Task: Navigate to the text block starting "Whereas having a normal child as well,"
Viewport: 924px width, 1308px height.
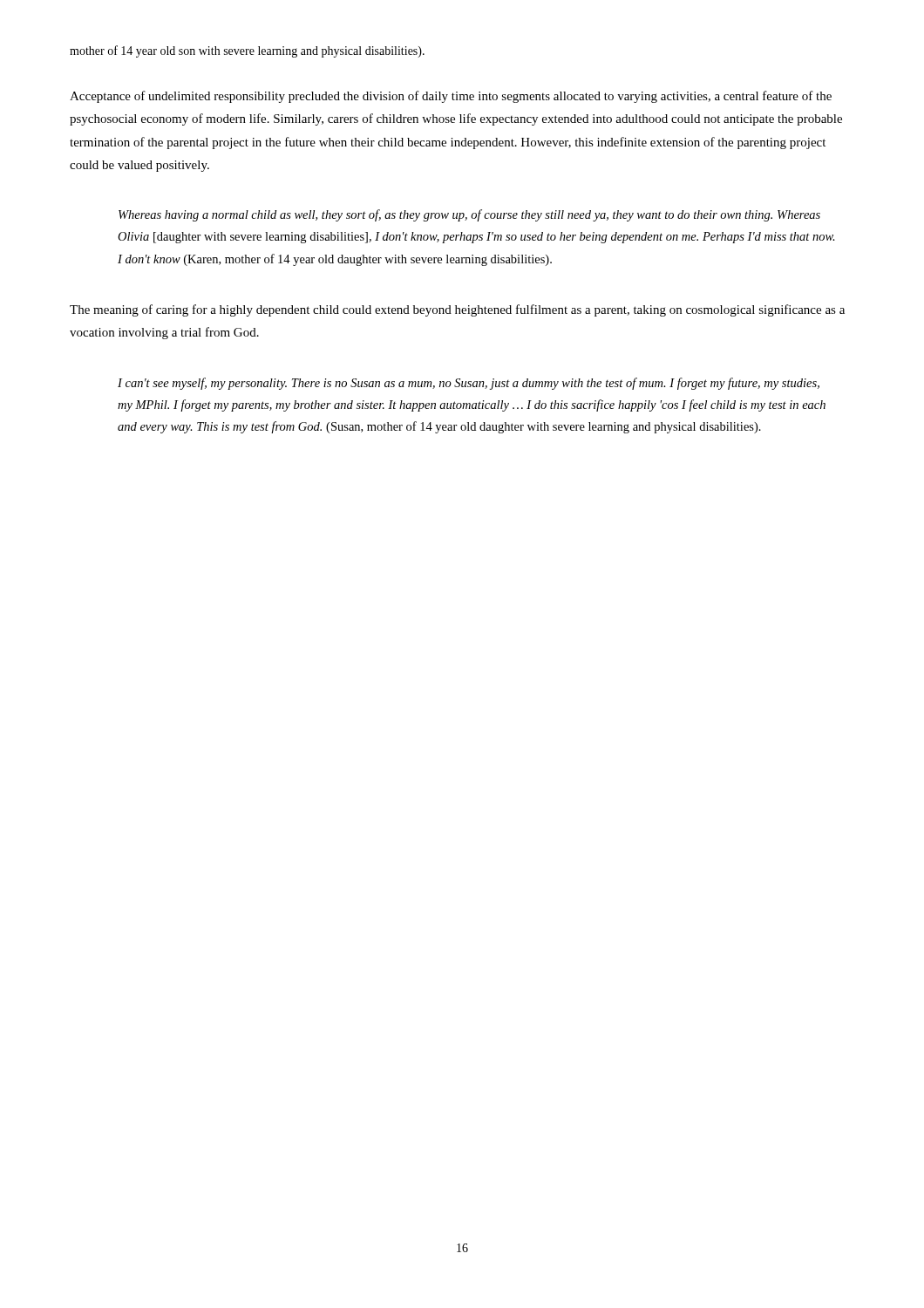Action: [x=477, y=237]
